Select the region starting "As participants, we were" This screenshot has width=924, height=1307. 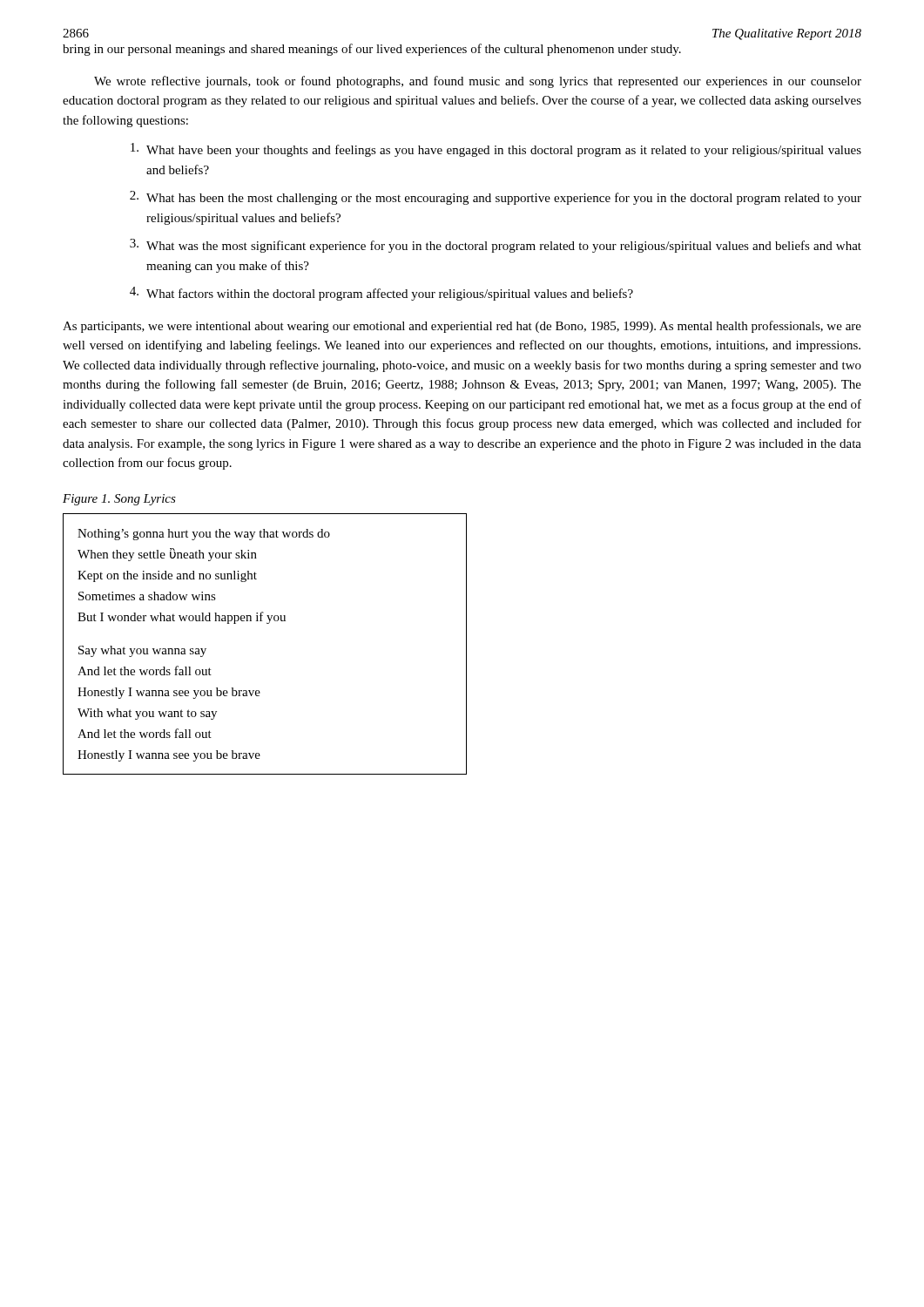coord(462,394)
